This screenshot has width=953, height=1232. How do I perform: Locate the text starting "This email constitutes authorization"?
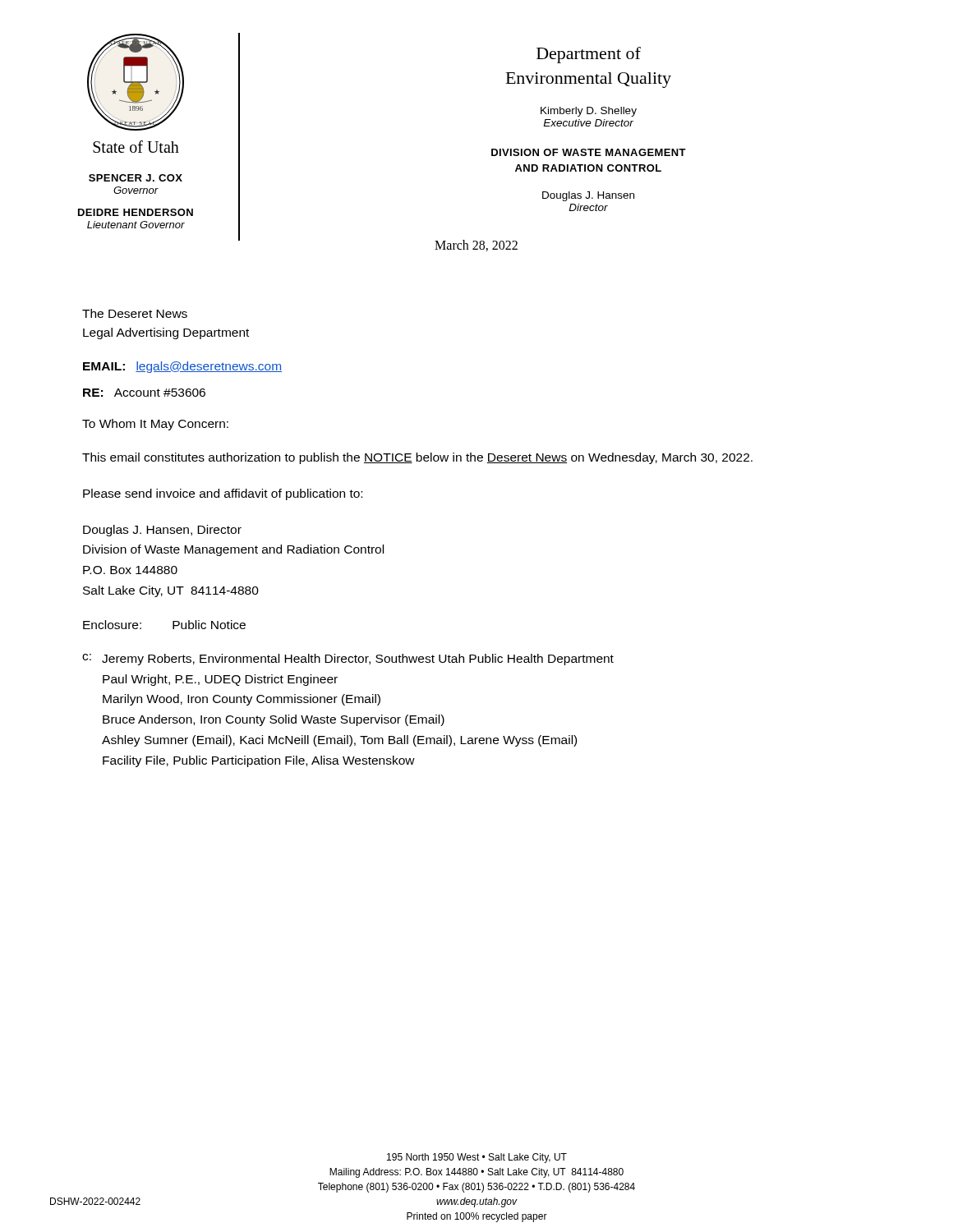pos(418,457)
